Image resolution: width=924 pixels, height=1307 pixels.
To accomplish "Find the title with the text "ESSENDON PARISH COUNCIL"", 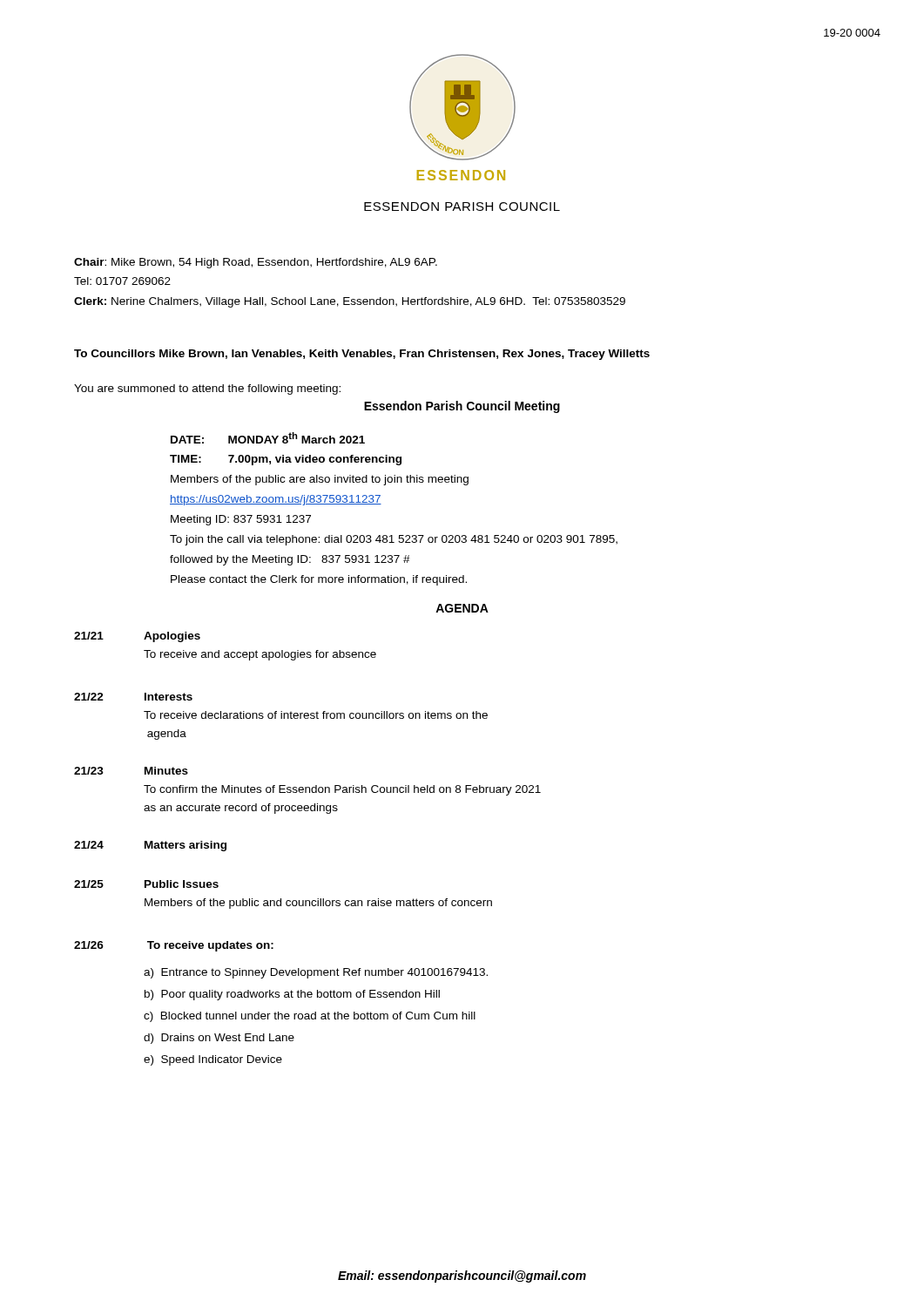I will coord(462,206).
